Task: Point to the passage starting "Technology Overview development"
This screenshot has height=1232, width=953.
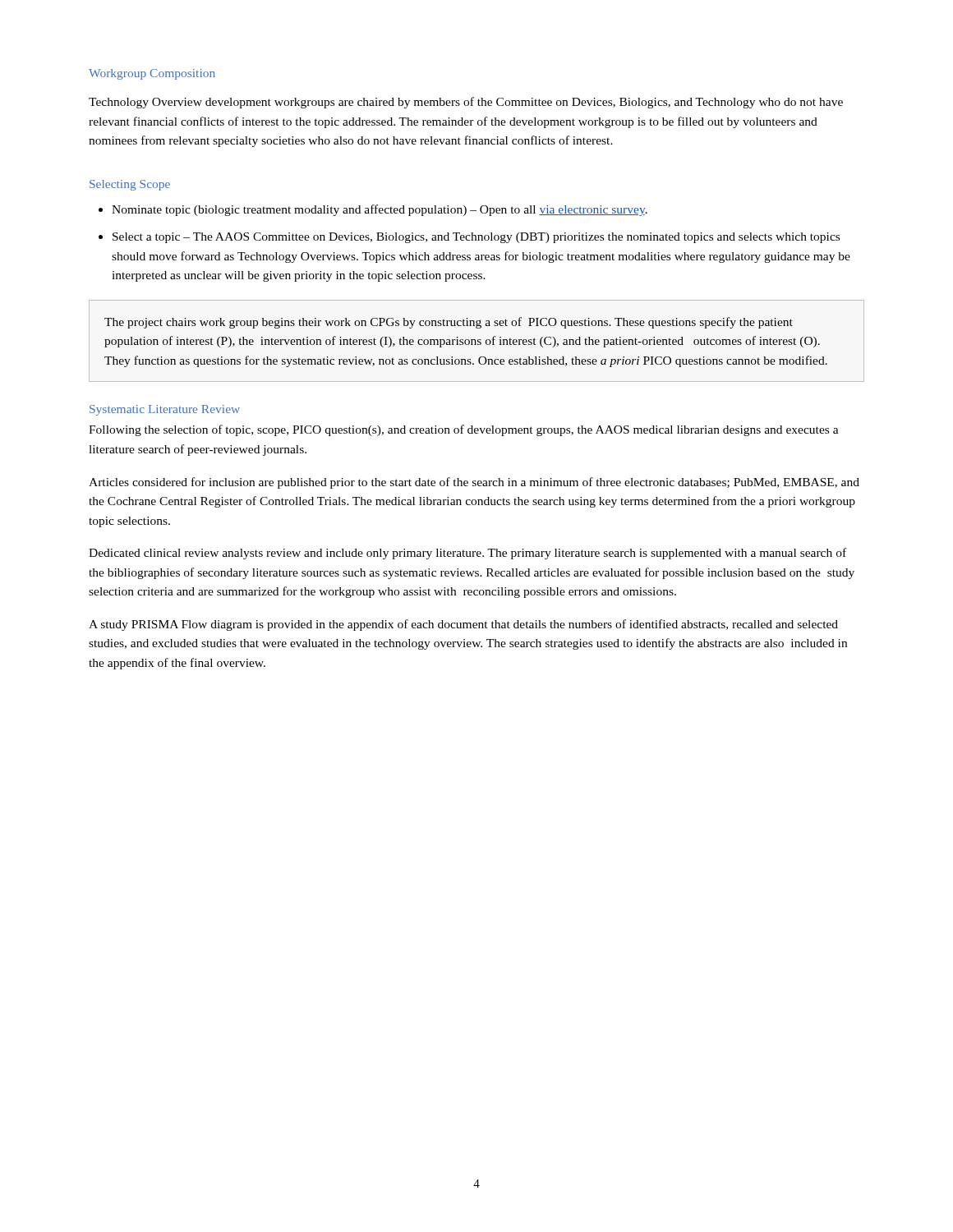Action: (466, 121)
